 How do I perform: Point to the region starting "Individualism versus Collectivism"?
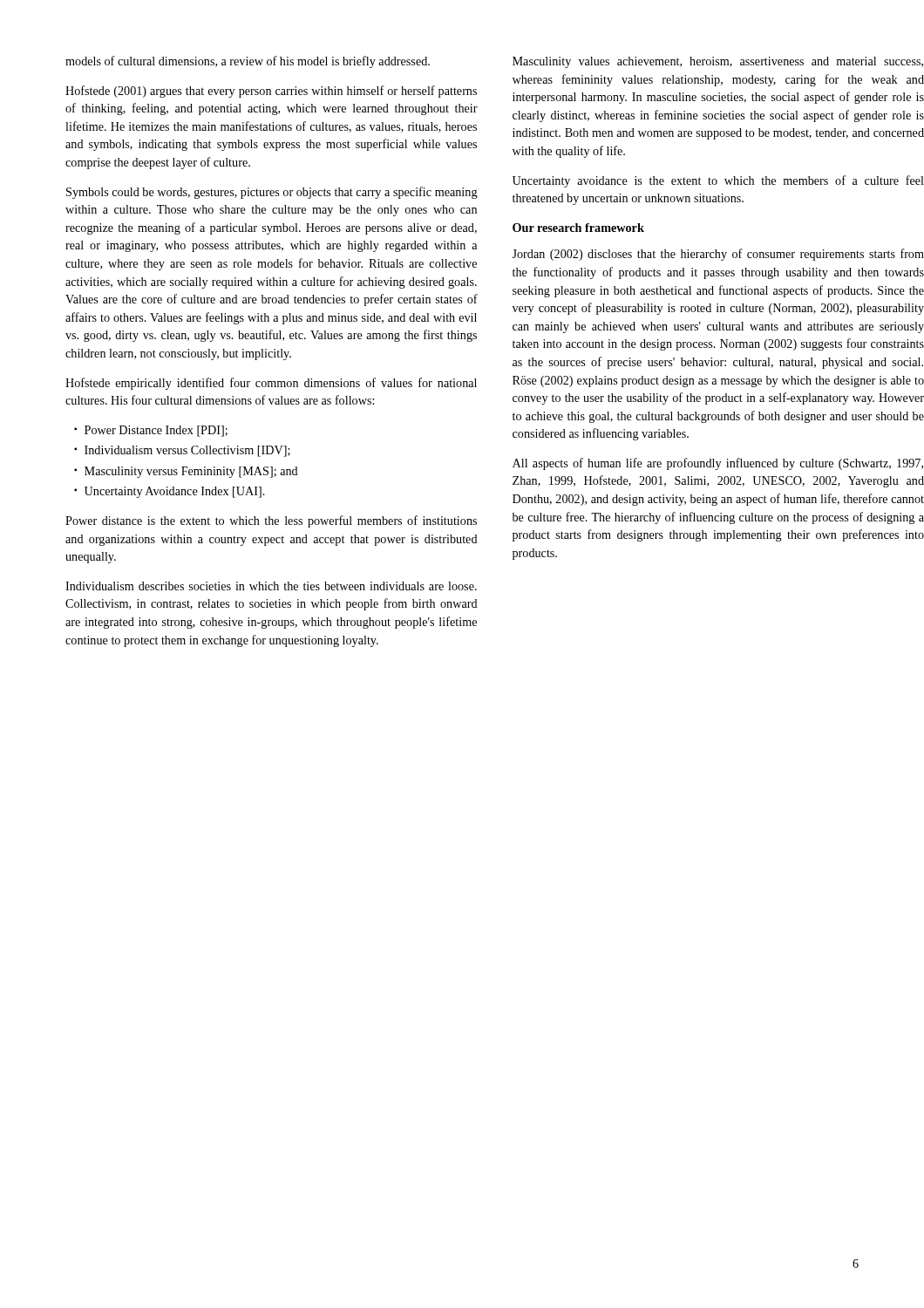point(187,450)
